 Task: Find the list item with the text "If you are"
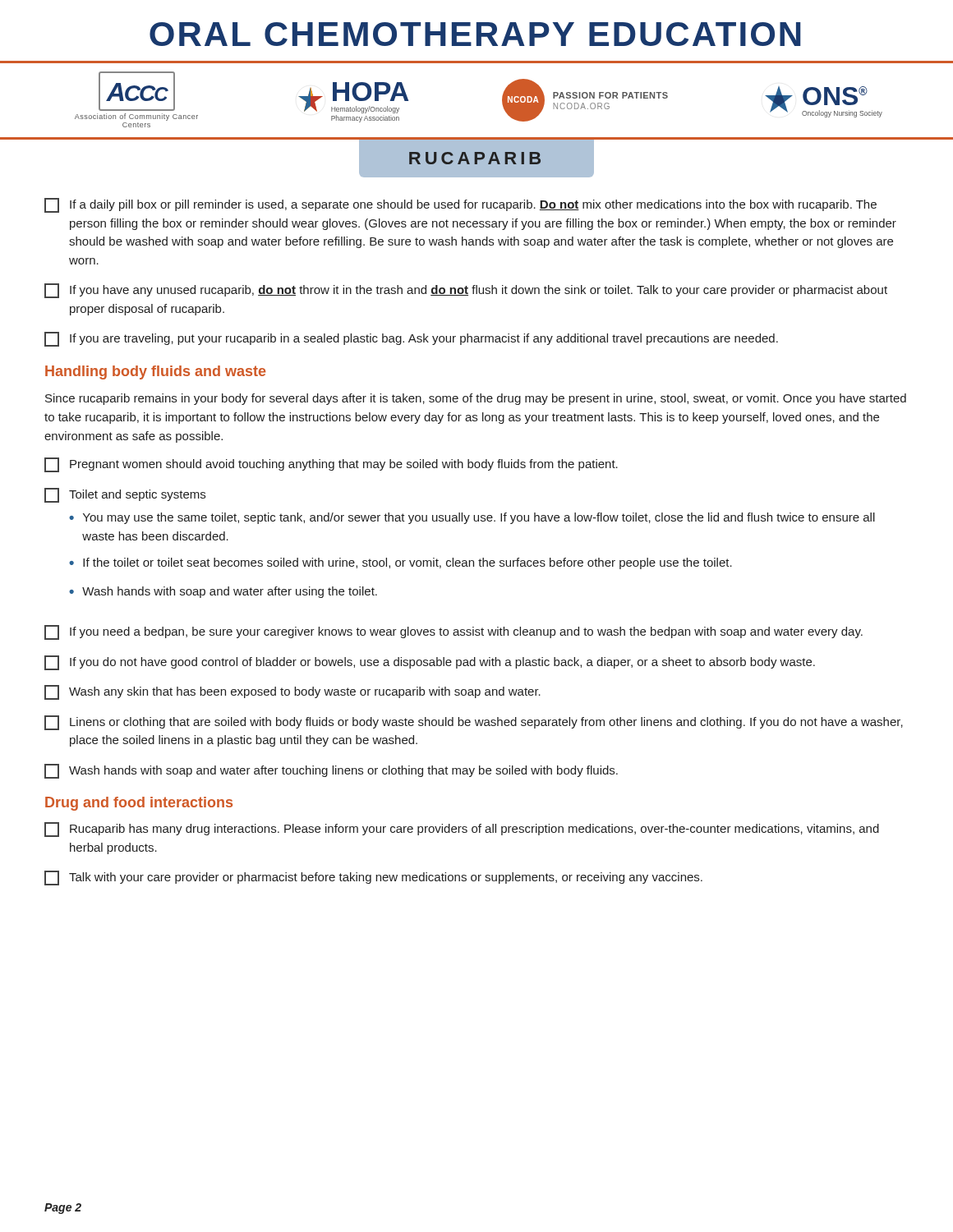click(x=476, y=339)
